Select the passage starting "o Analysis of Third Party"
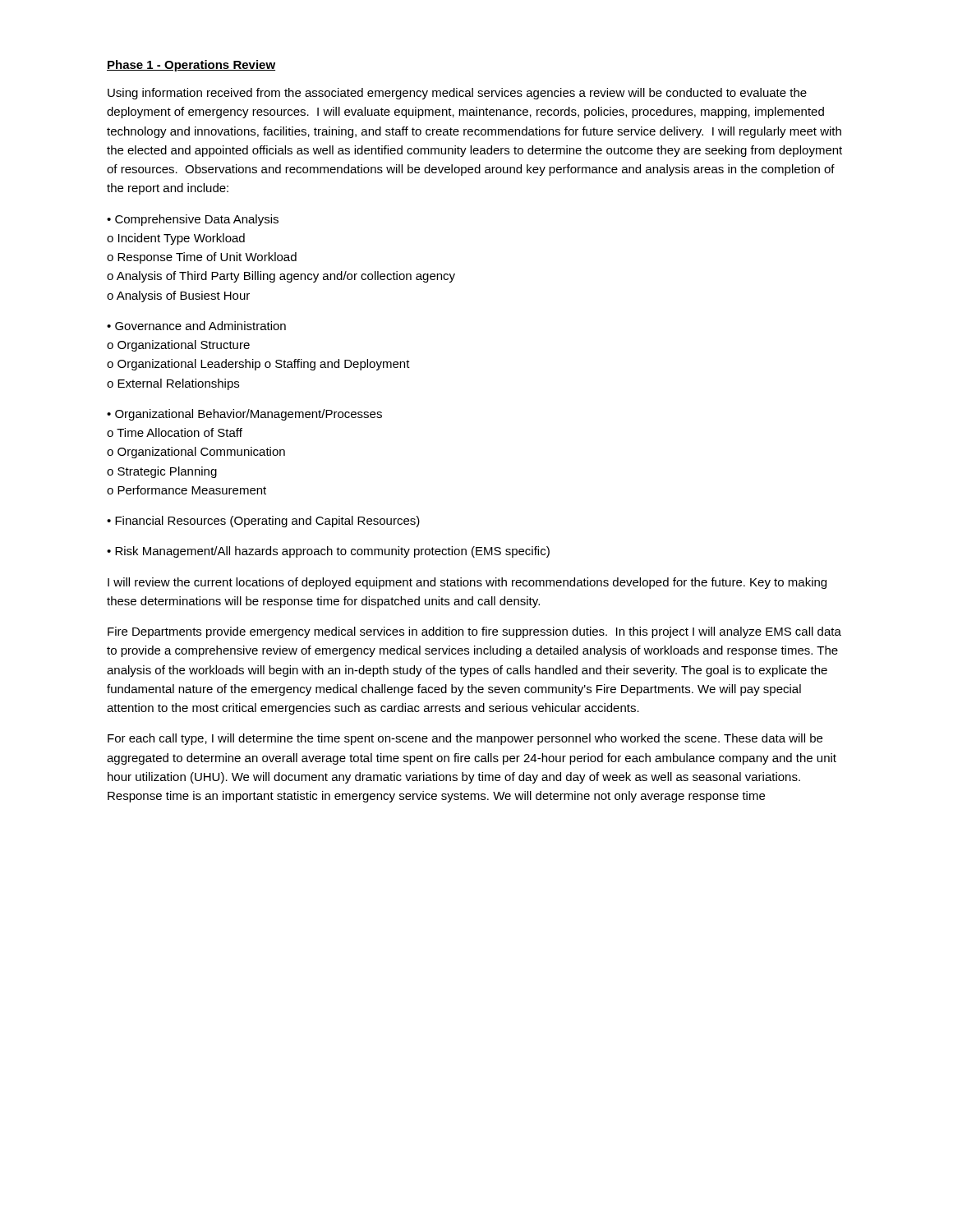The width and height of the screenshot is (953, 1232). click(281, 276)
